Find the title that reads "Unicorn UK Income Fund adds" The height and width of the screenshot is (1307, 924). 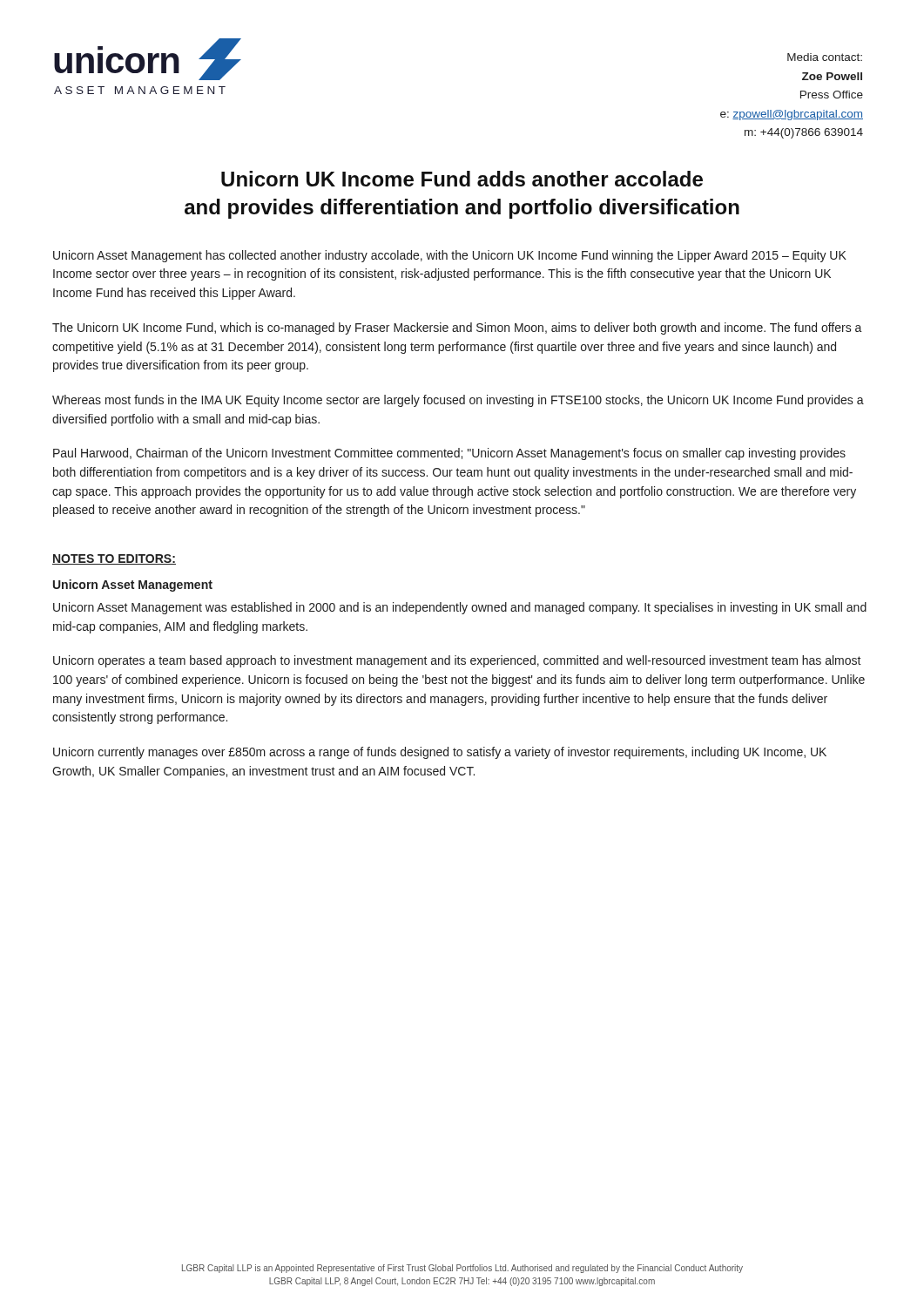click(462, 194)
